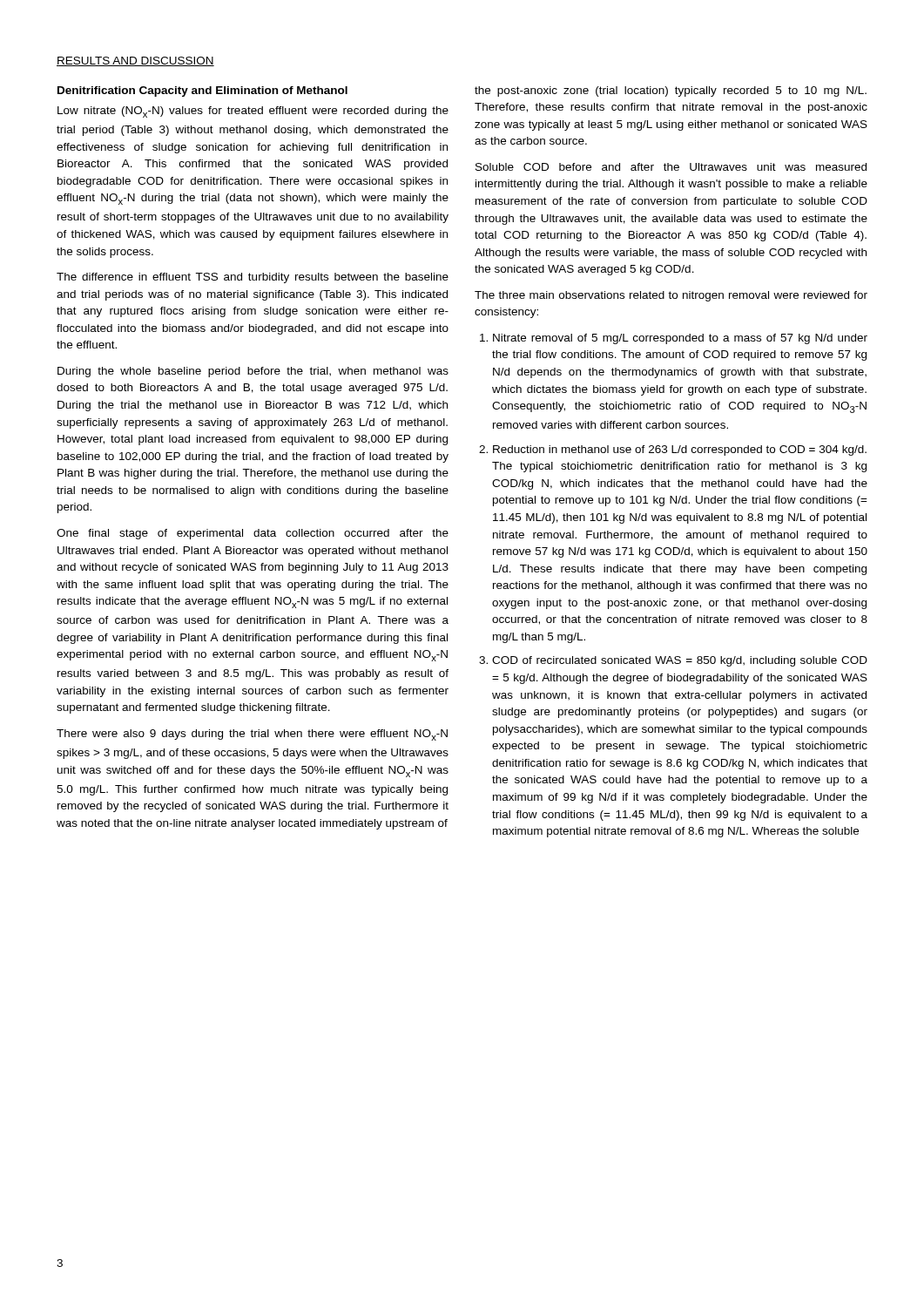
Task: Select the text starting "Nitrate removal of 5 mg/L corresponded"
Action: tap(680, 381)
